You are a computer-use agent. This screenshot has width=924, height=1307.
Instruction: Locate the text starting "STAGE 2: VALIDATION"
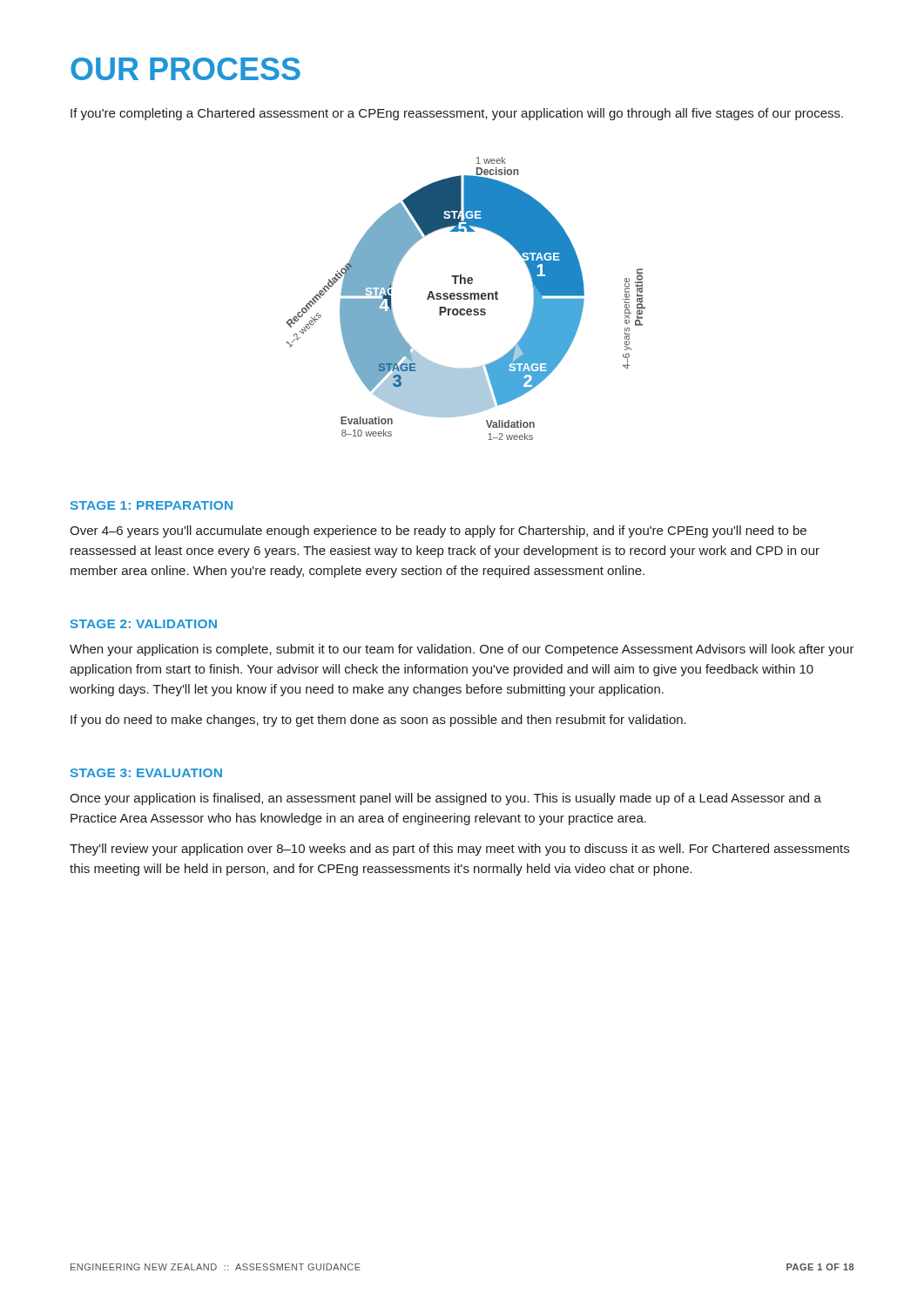pos(144,624)
